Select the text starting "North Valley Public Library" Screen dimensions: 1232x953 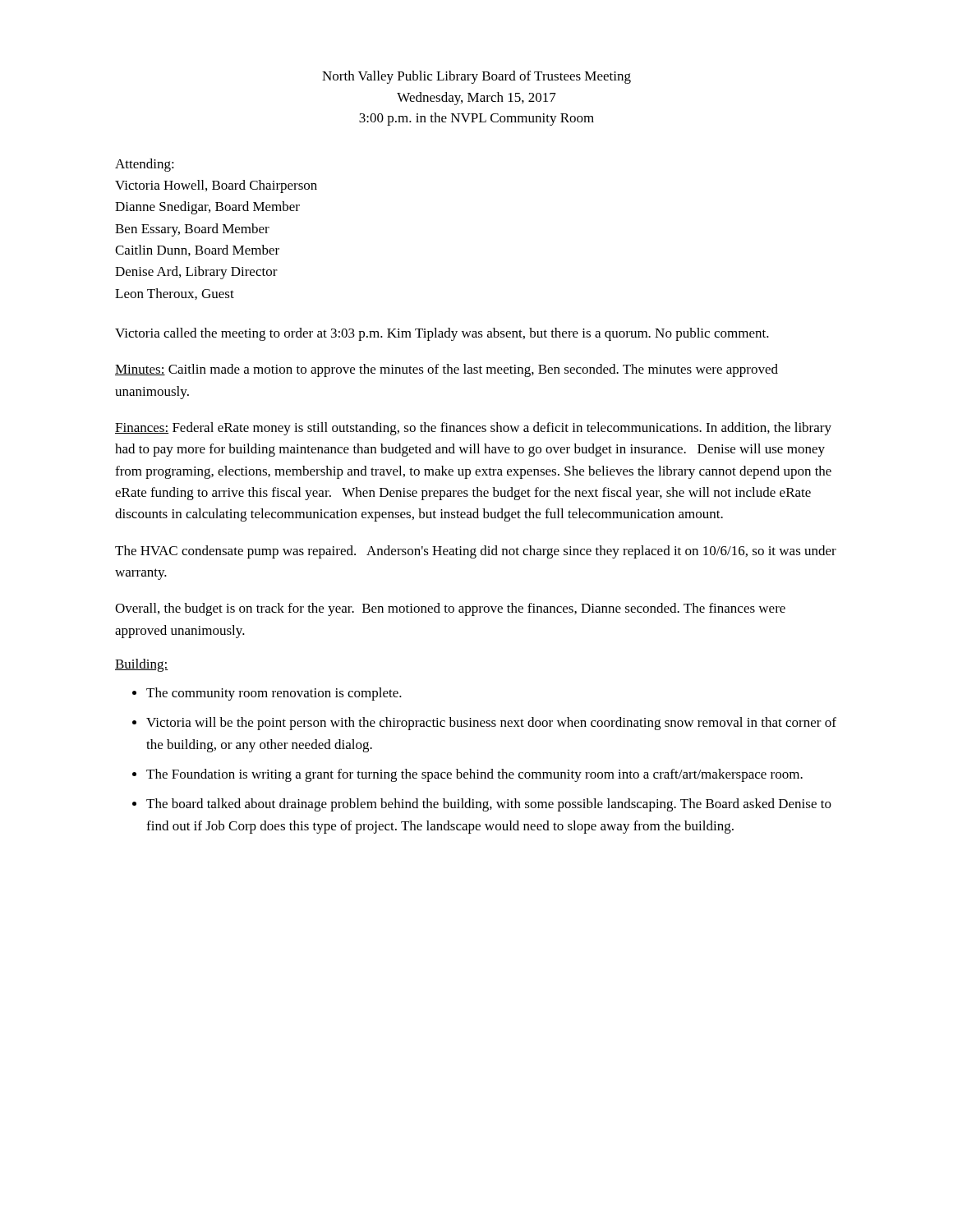(x=476, y=97)
